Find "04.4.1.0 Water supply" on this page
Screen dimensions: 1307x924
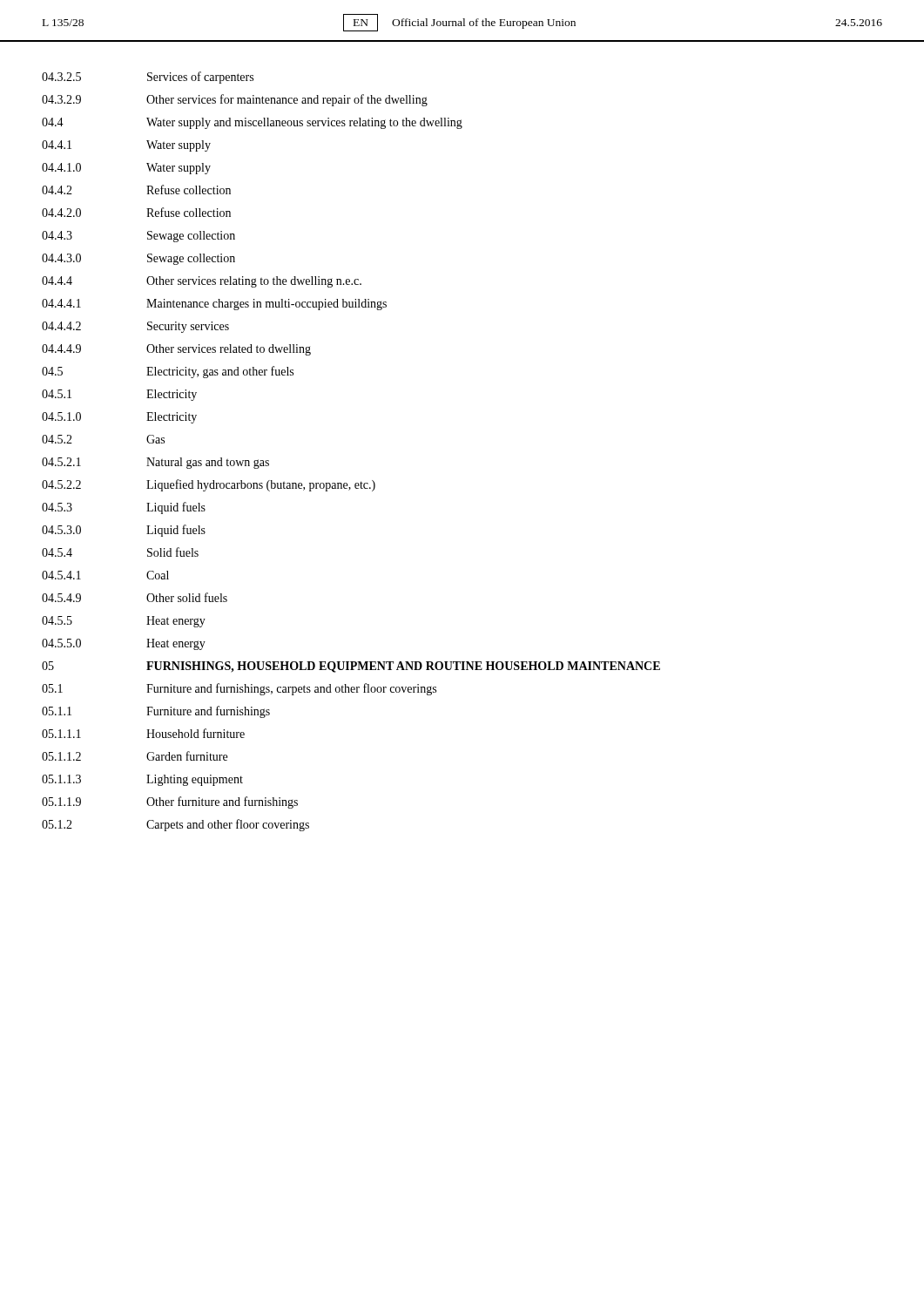click(x=60, y=169)
